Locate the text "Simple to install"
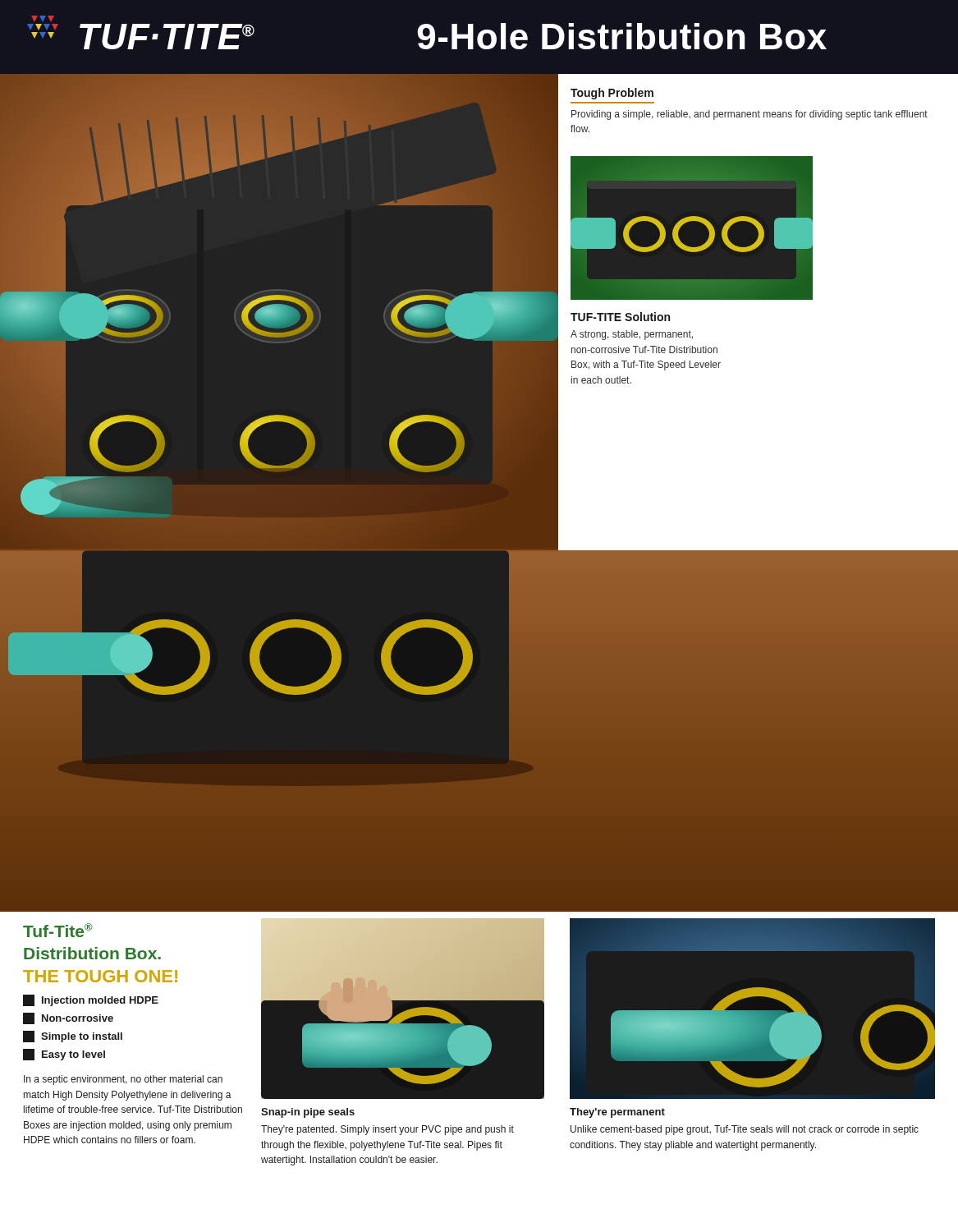 point(132,1036)
